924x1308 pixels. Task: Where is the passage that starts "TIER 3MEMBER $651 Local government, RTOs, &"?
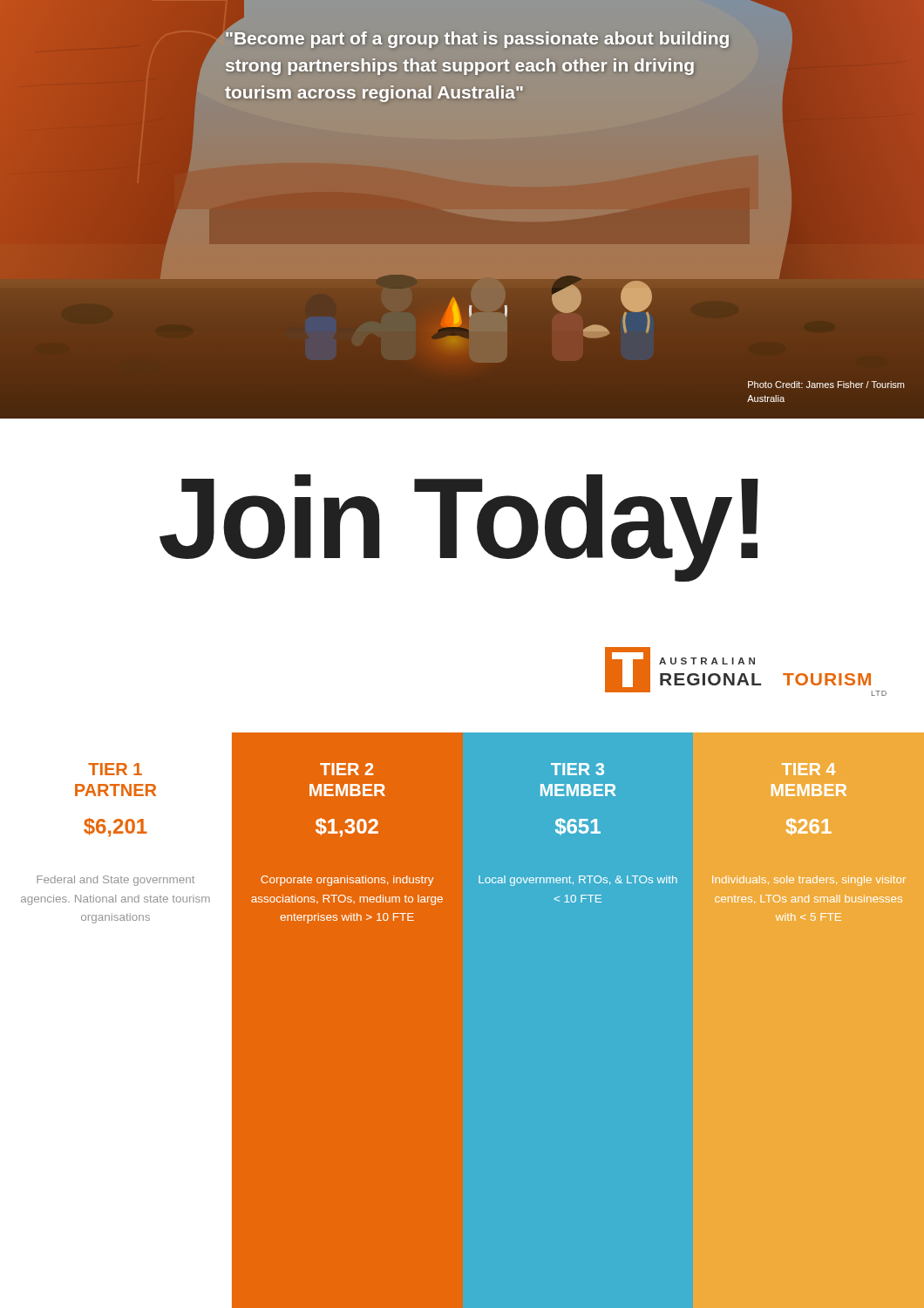point(578,833)
